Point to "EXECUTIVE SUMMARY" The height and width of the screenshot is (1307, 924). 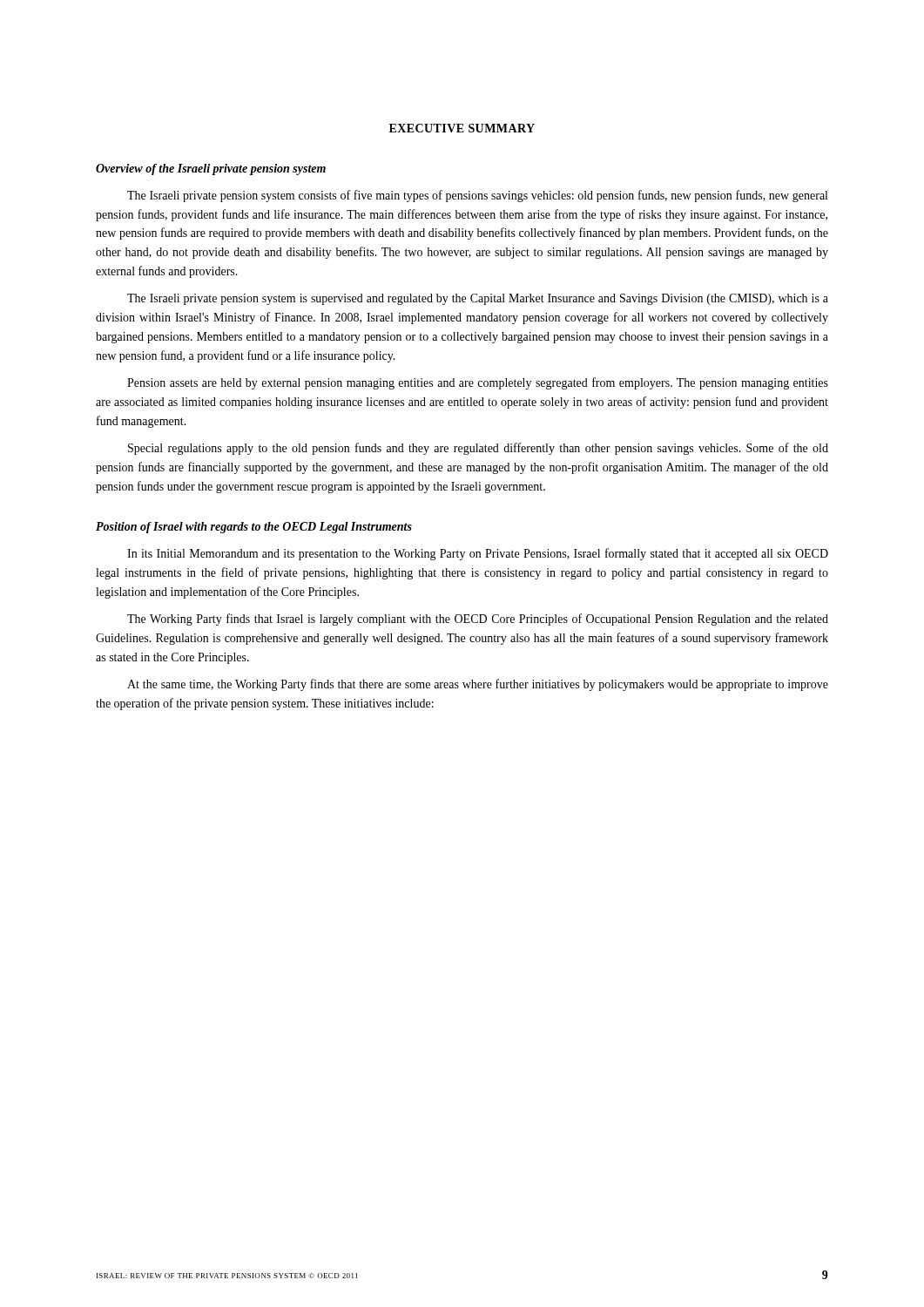(462, 128)
